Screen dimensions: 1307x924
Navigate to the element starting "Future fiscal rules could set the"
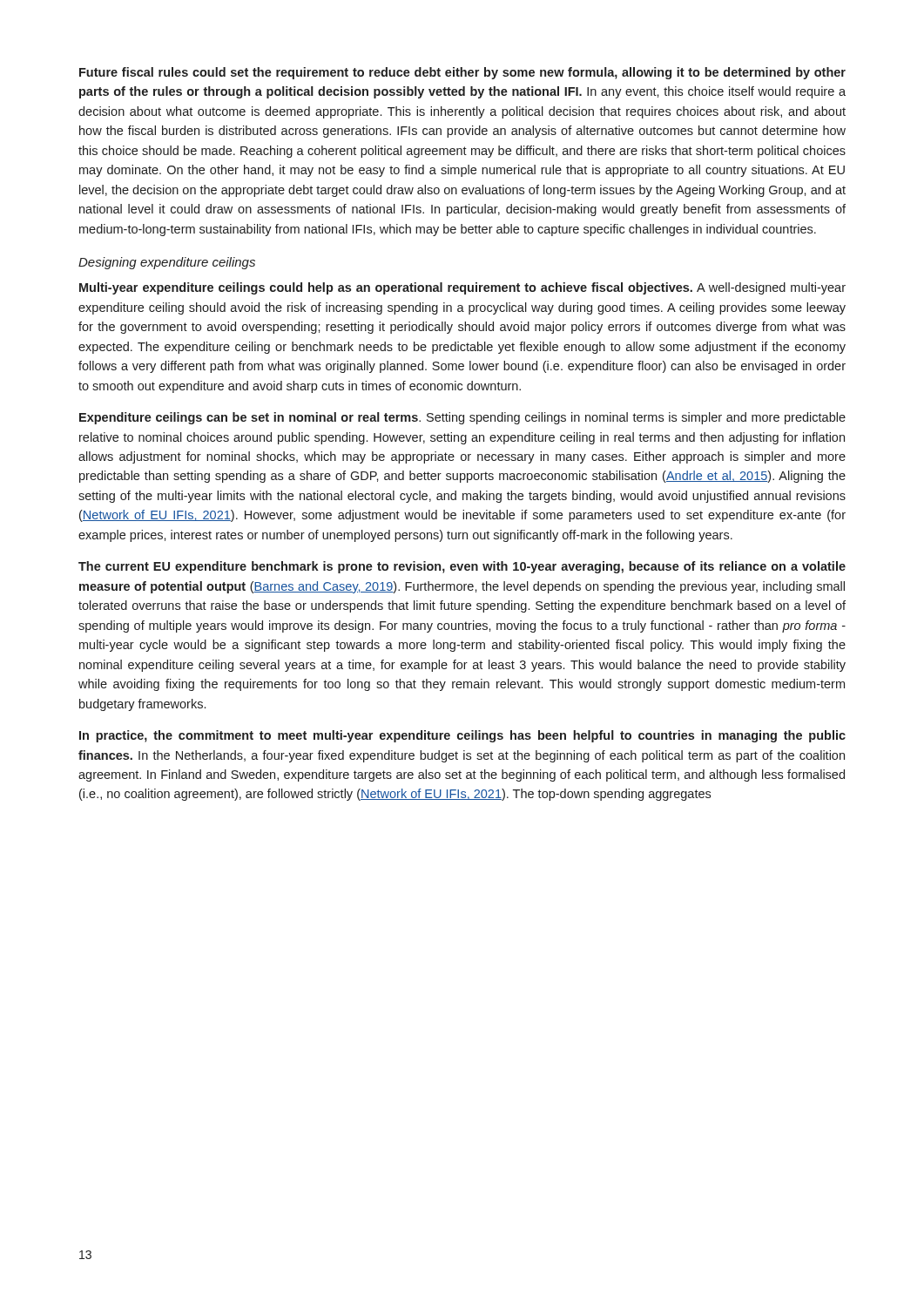462,151
